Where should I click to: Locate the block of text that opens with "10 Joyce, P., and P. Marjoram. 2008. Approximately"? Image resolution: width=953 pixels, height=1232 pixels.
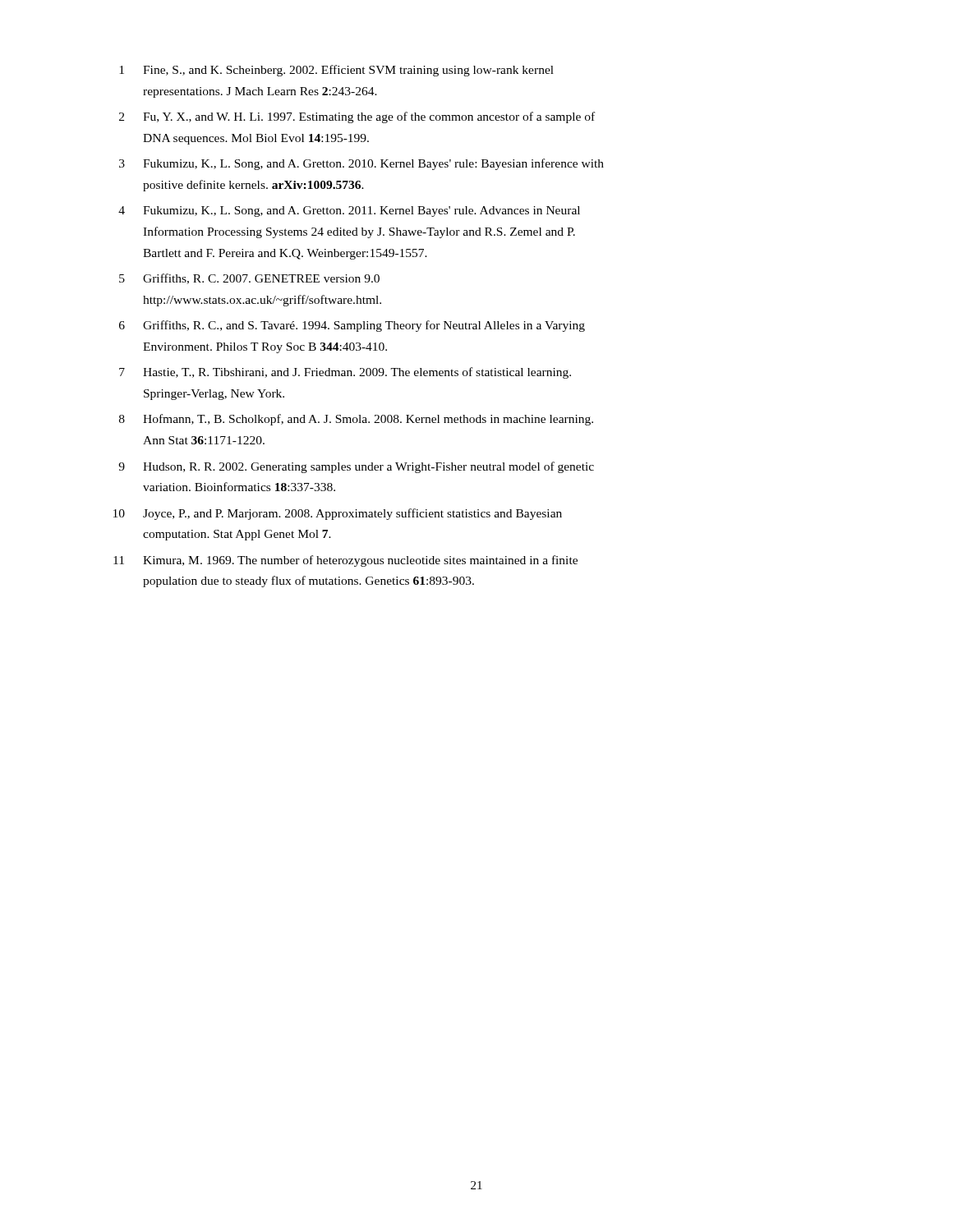476,523
